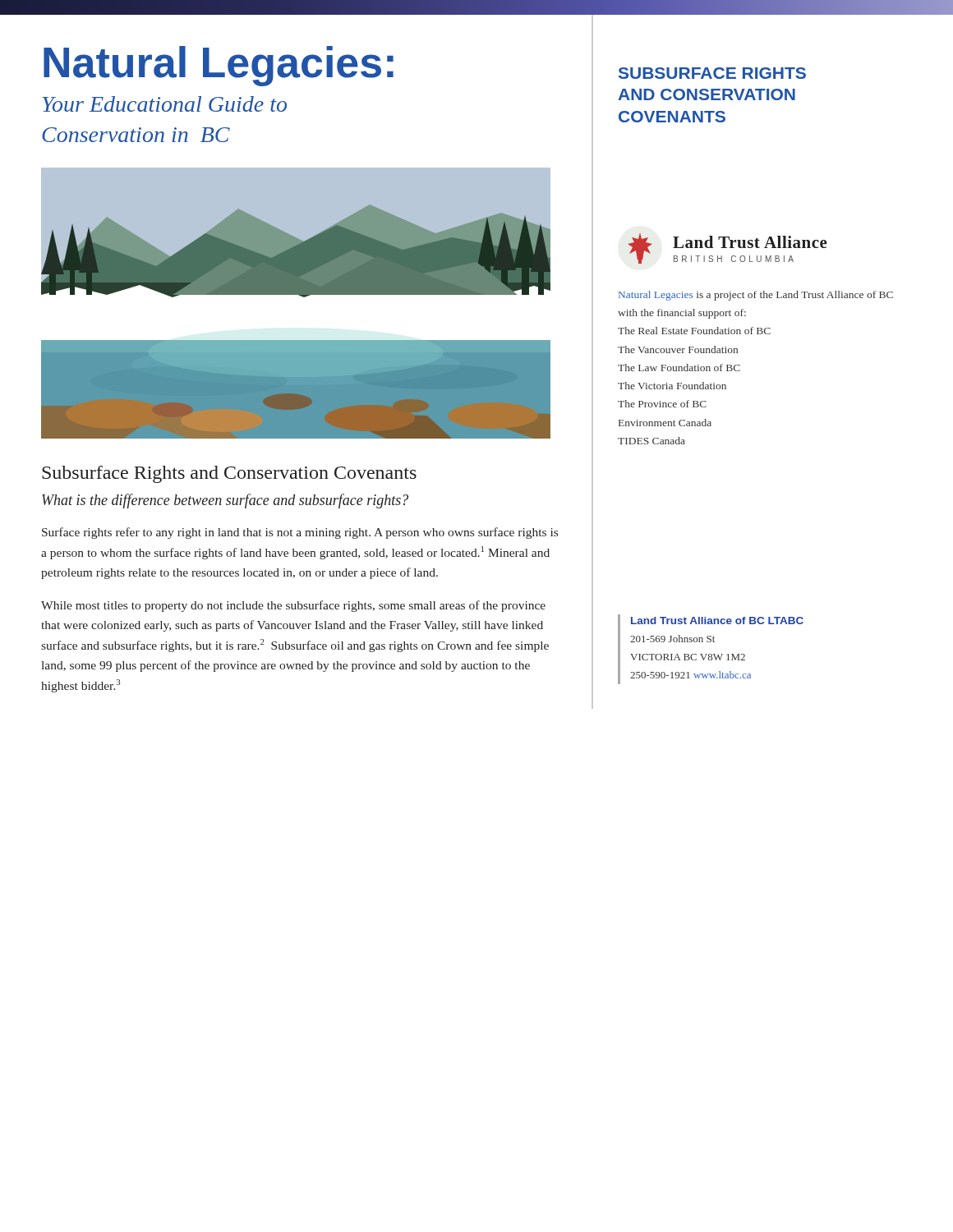The image size is (953, 1232).
Task: Locate the text "Subsurface Rights and Conservation Covenants"
Action: [229, 472]
